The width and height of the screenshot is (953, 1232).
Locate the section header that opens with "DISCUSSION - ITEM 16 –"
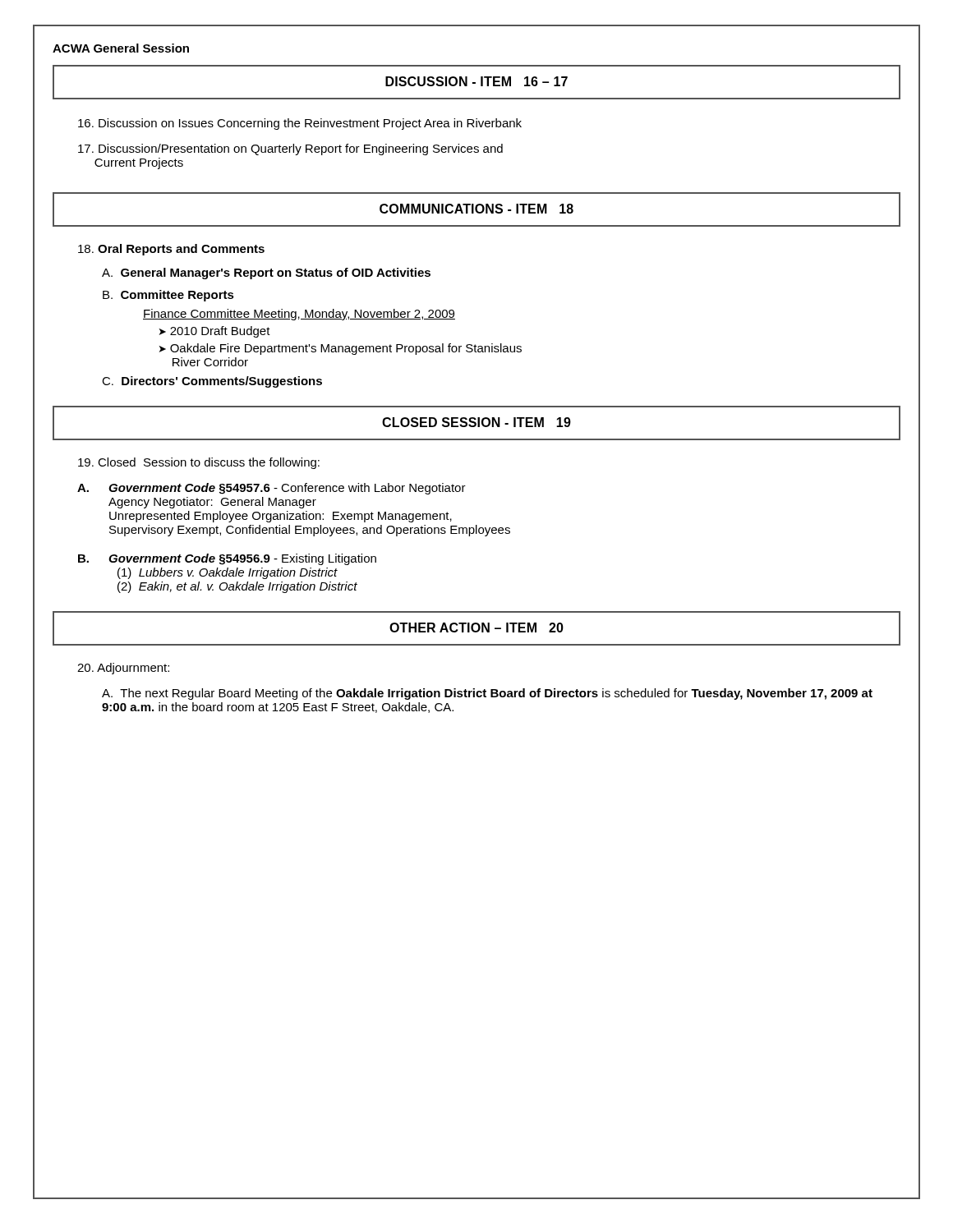click(476, 82)
